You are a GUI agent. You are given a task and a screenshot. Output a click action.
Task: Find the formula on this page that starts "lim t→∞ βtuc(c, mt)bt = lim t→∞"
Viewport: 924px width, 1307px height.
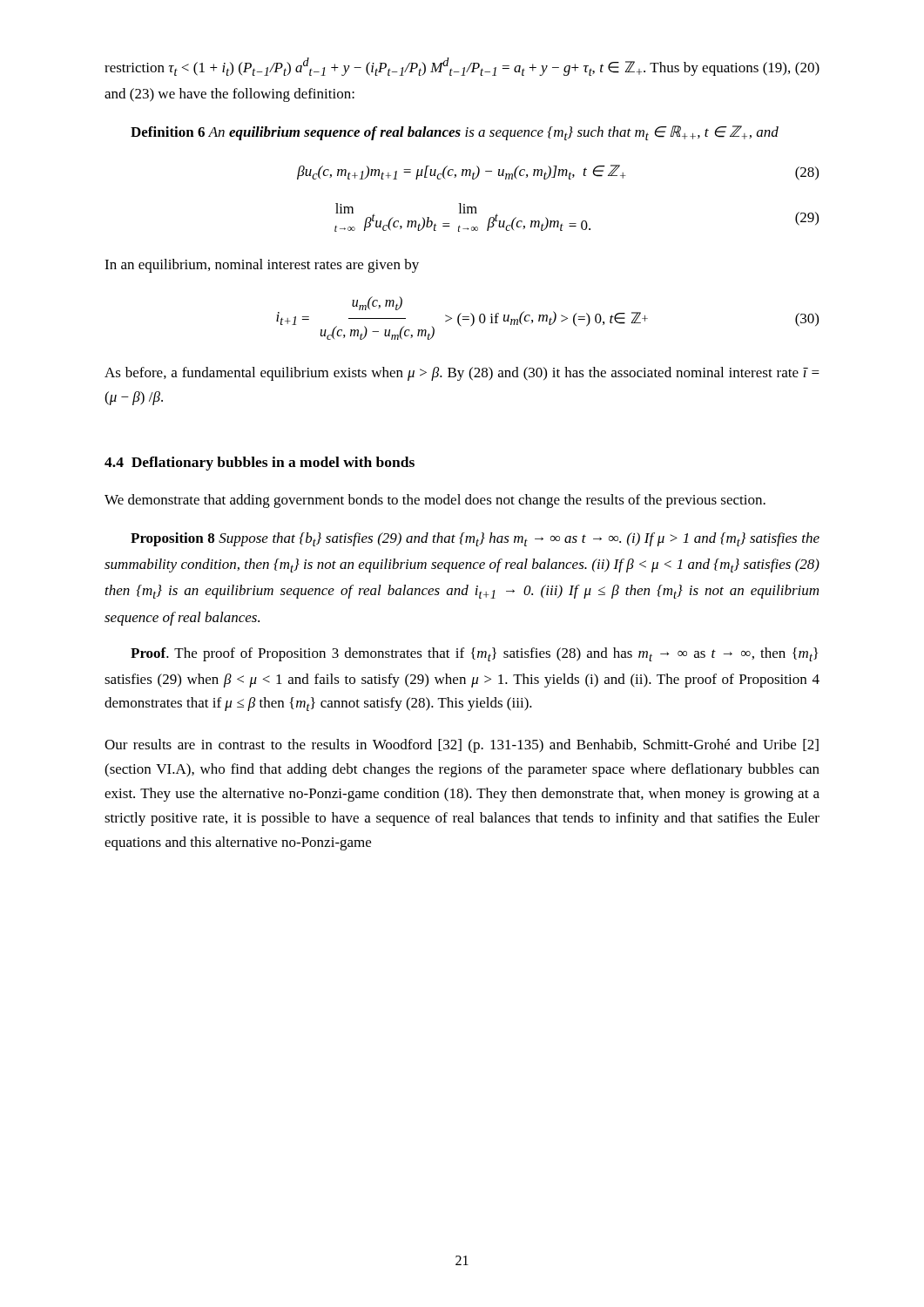(x=462, y=217)
